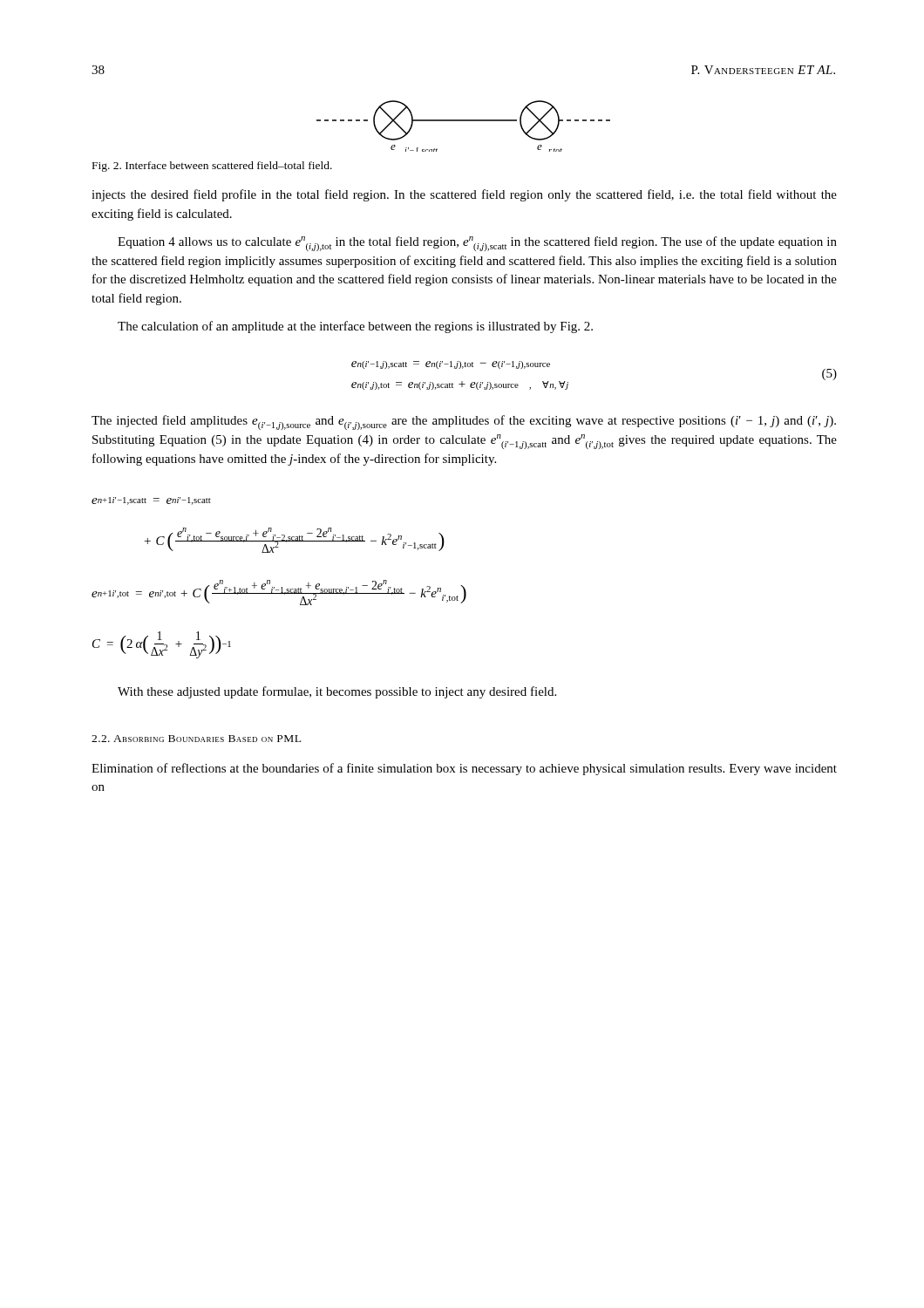Viewport: 924px width, 1308px height.
Task: Select the text block starting "Equation 4 allows us"
Action: (x=464, y=269)
